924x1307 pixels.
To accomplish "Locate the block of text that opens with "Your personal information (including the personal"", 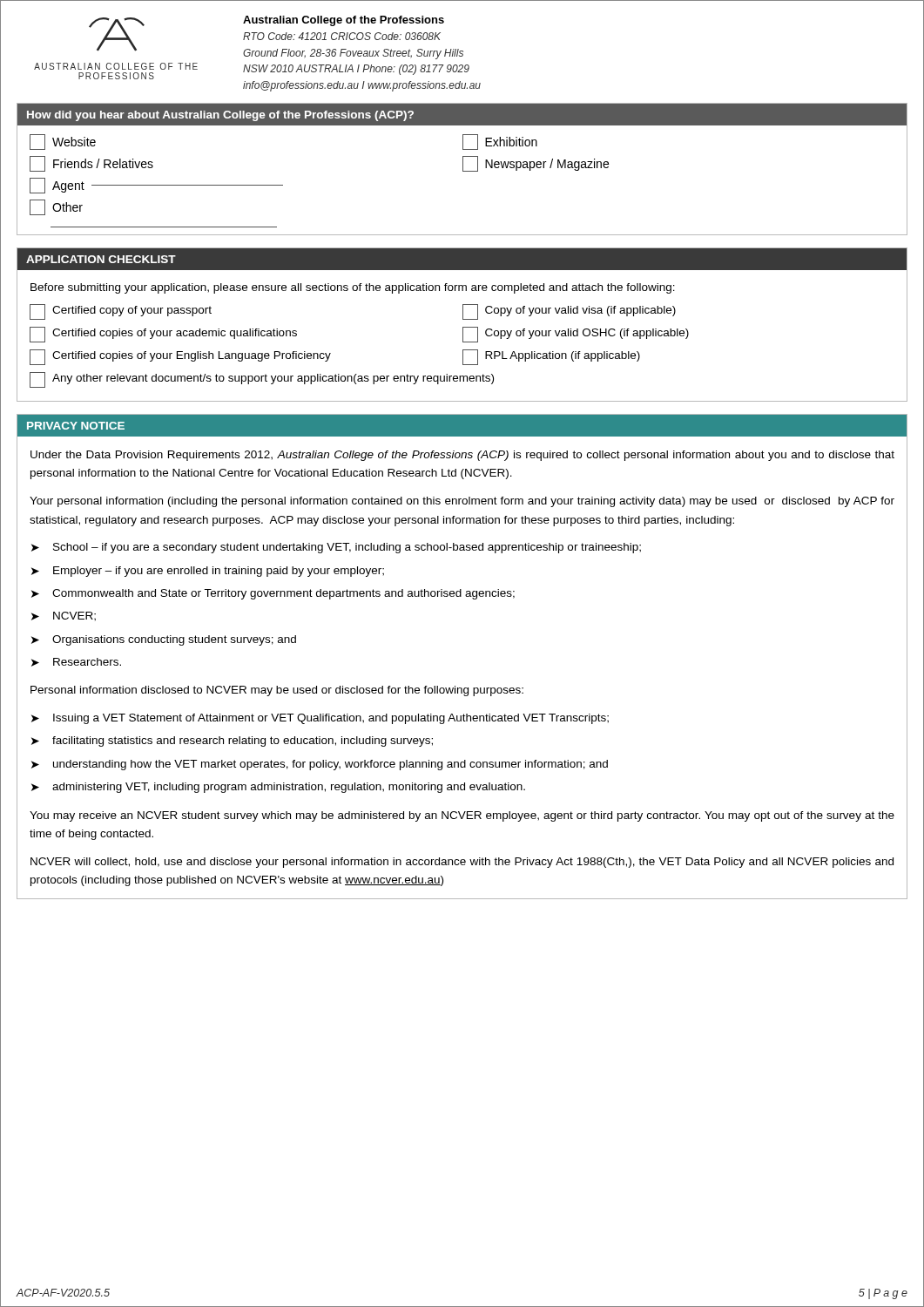I will [462, 510].
